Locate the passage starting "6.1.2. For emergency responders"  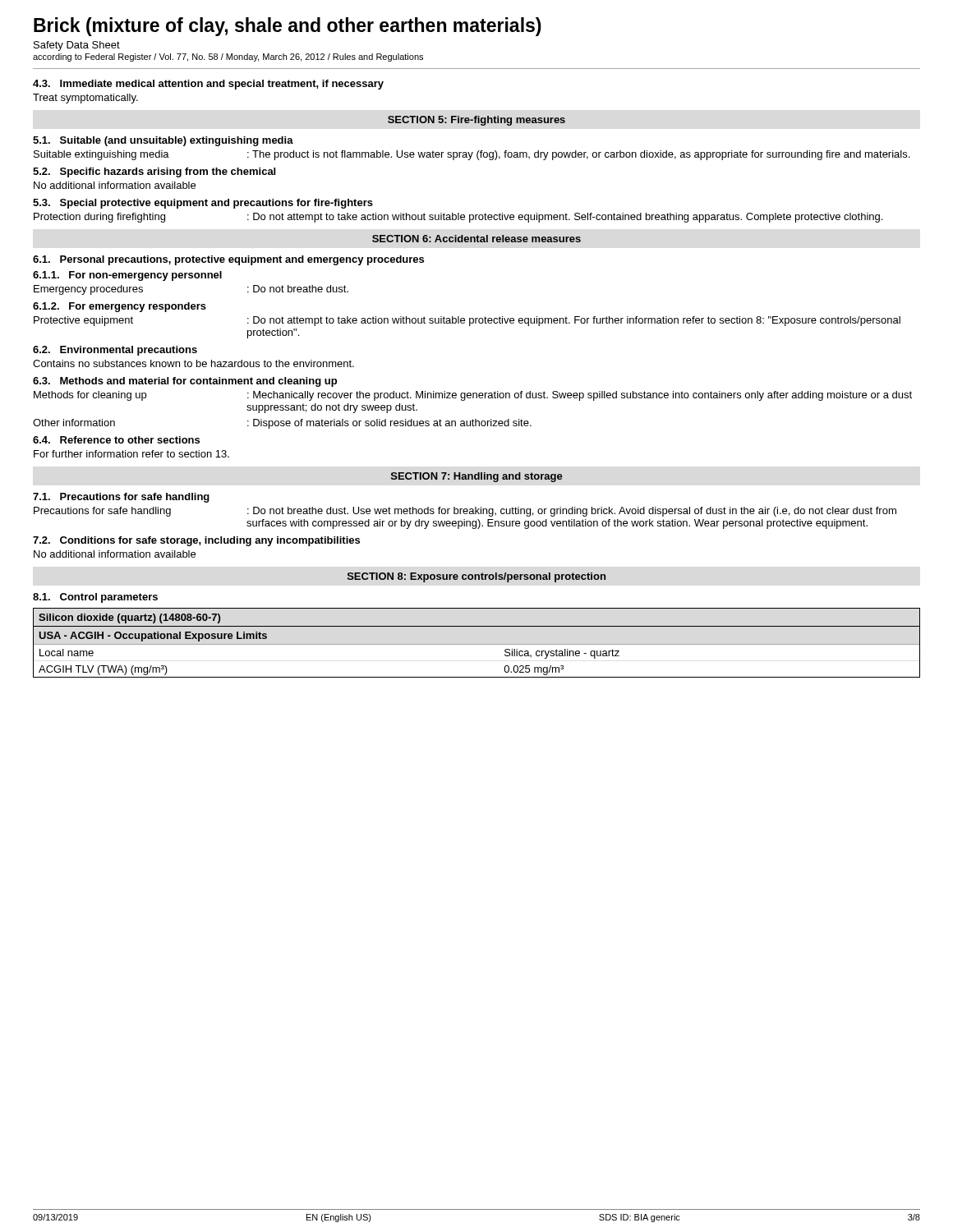click(x=120, y=306)
